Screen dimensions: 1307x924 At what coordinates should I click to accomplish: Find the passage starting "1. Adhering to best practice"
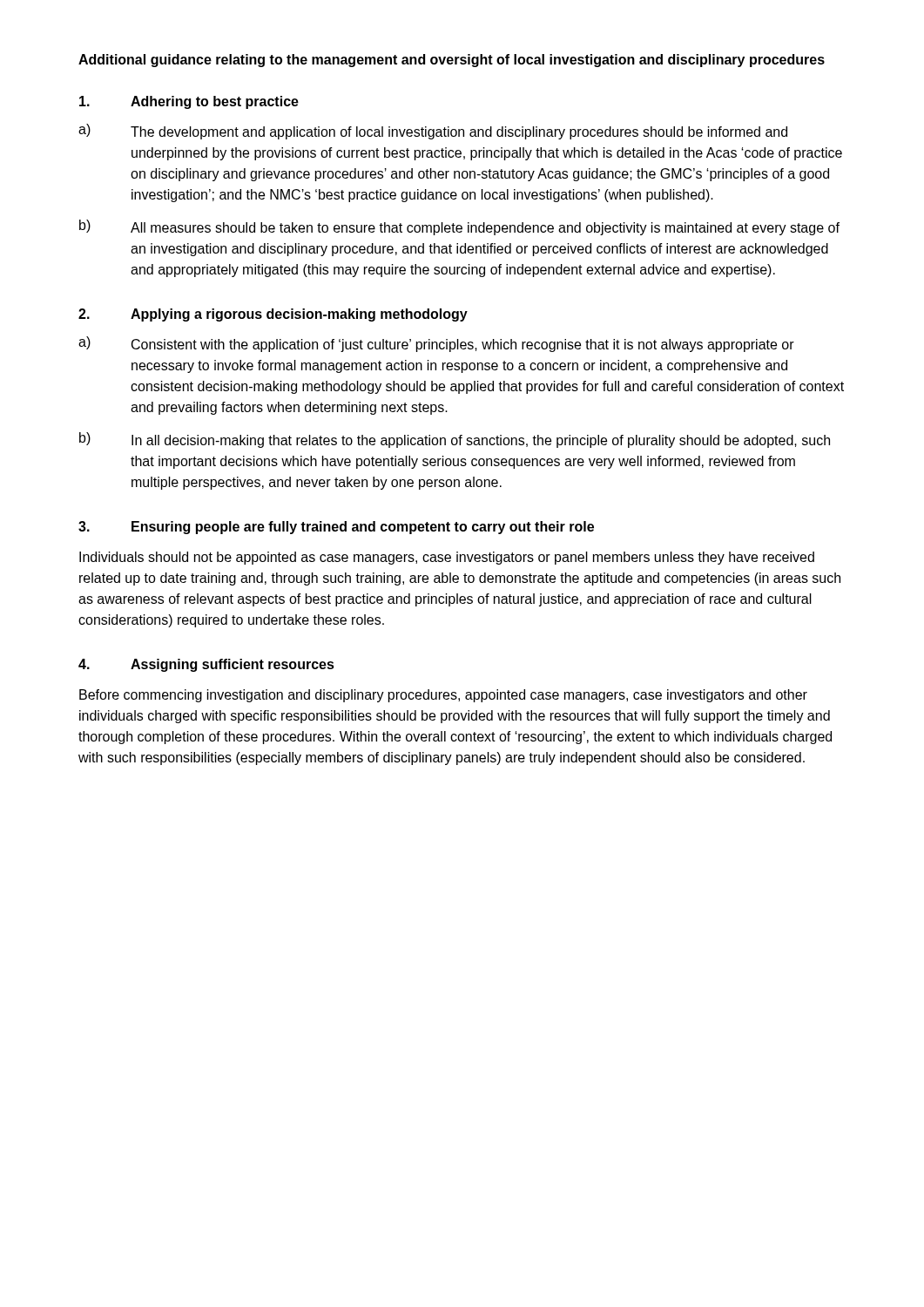pos(188,102)
